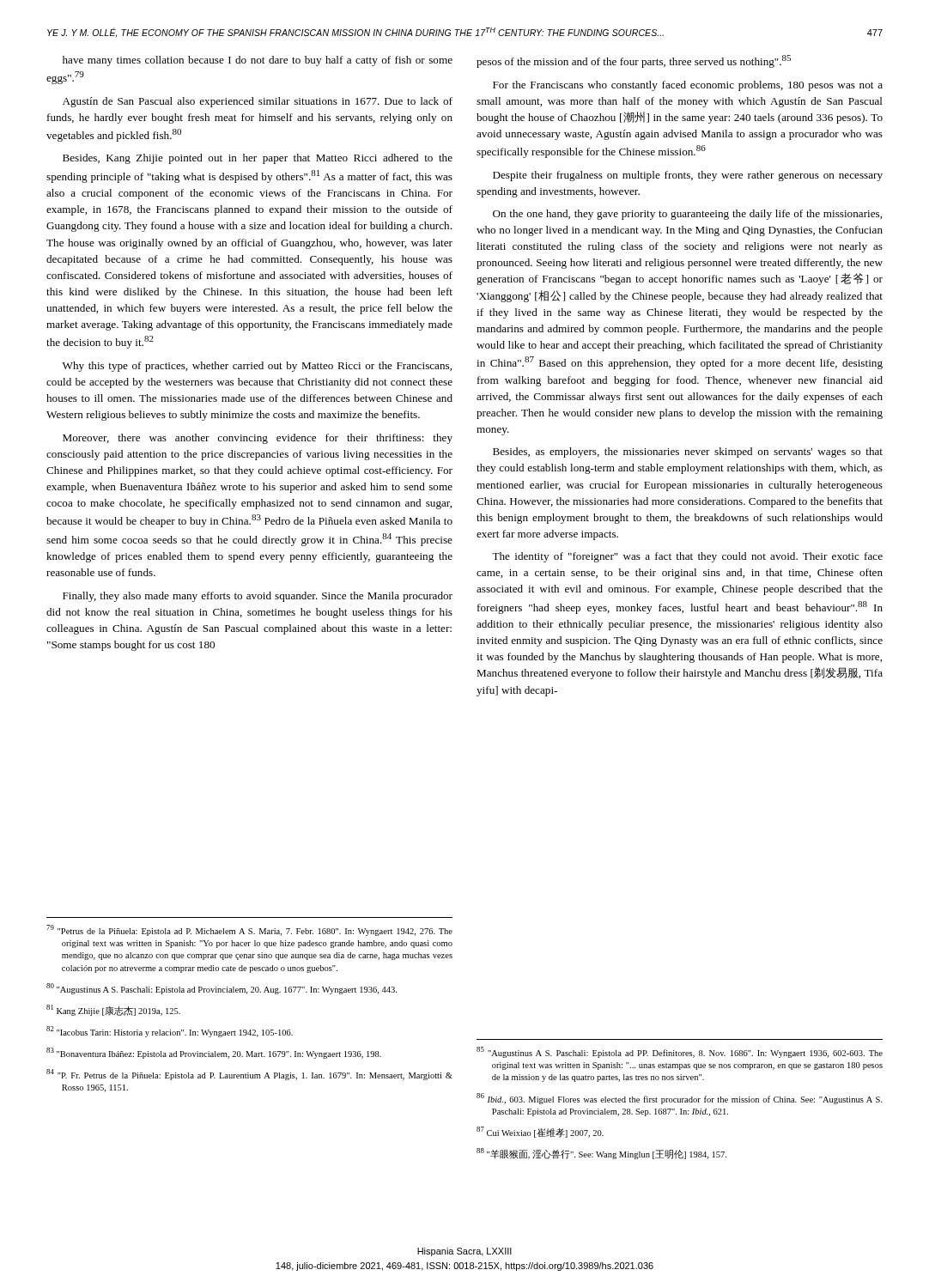929x1288 pixels.
Task: Point to the region starting "have many times collation because I do"
Action: (249, 352)
